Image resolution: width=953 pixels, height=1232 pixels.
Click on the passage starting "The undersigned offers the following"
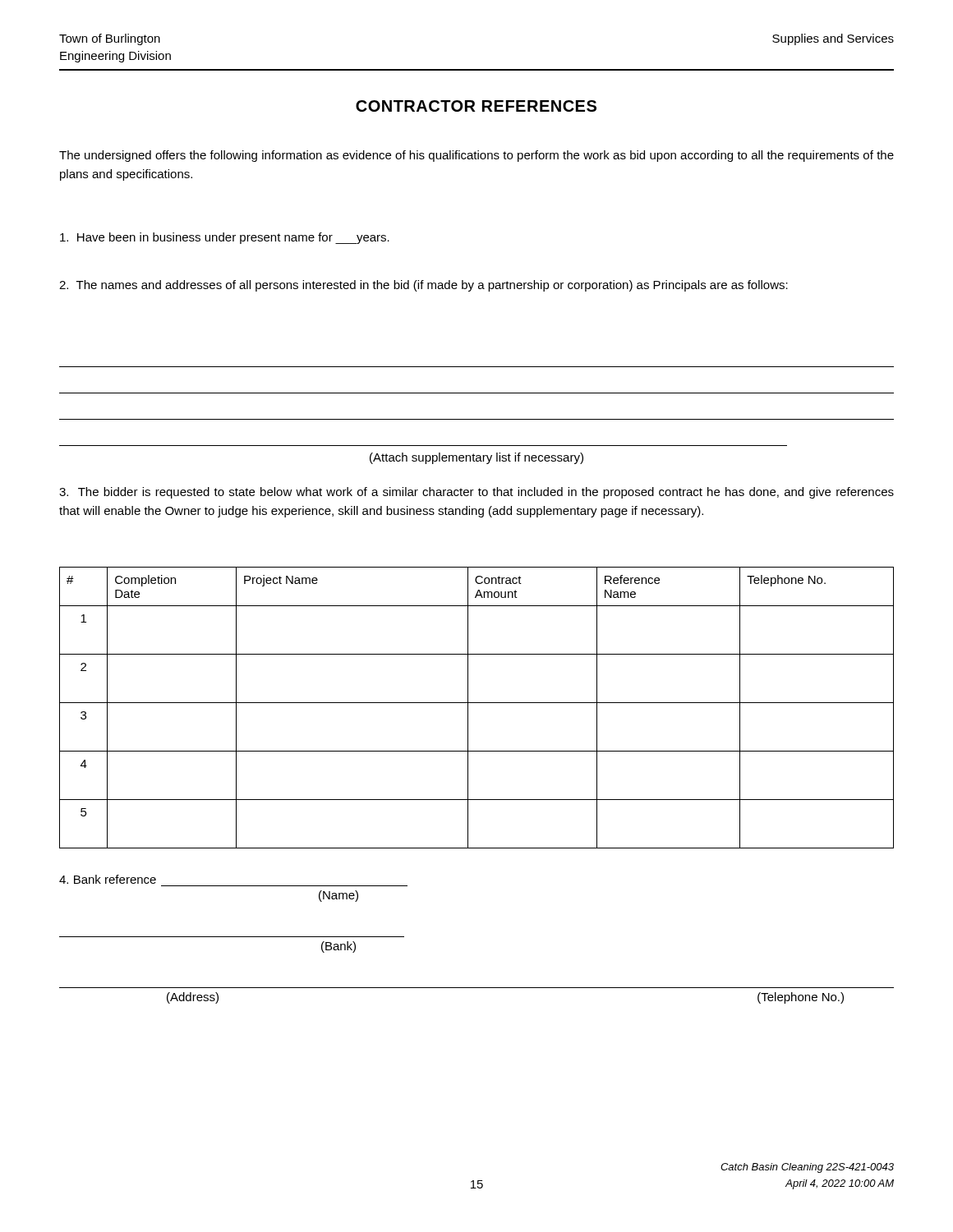point(476,164)
